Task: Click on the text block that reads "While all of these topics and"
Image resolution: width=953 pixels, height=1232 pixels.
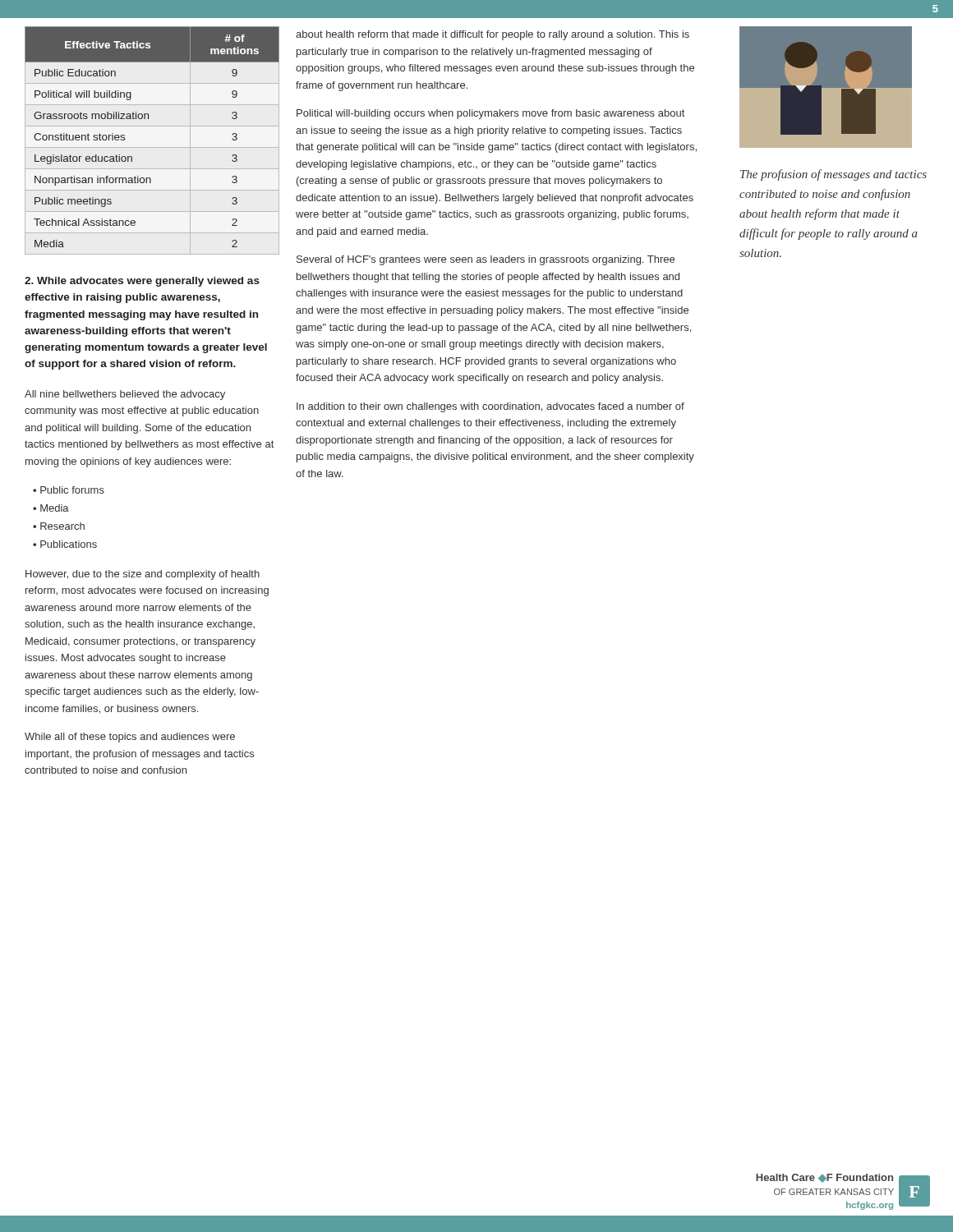Action: click(x=140, y=753)
